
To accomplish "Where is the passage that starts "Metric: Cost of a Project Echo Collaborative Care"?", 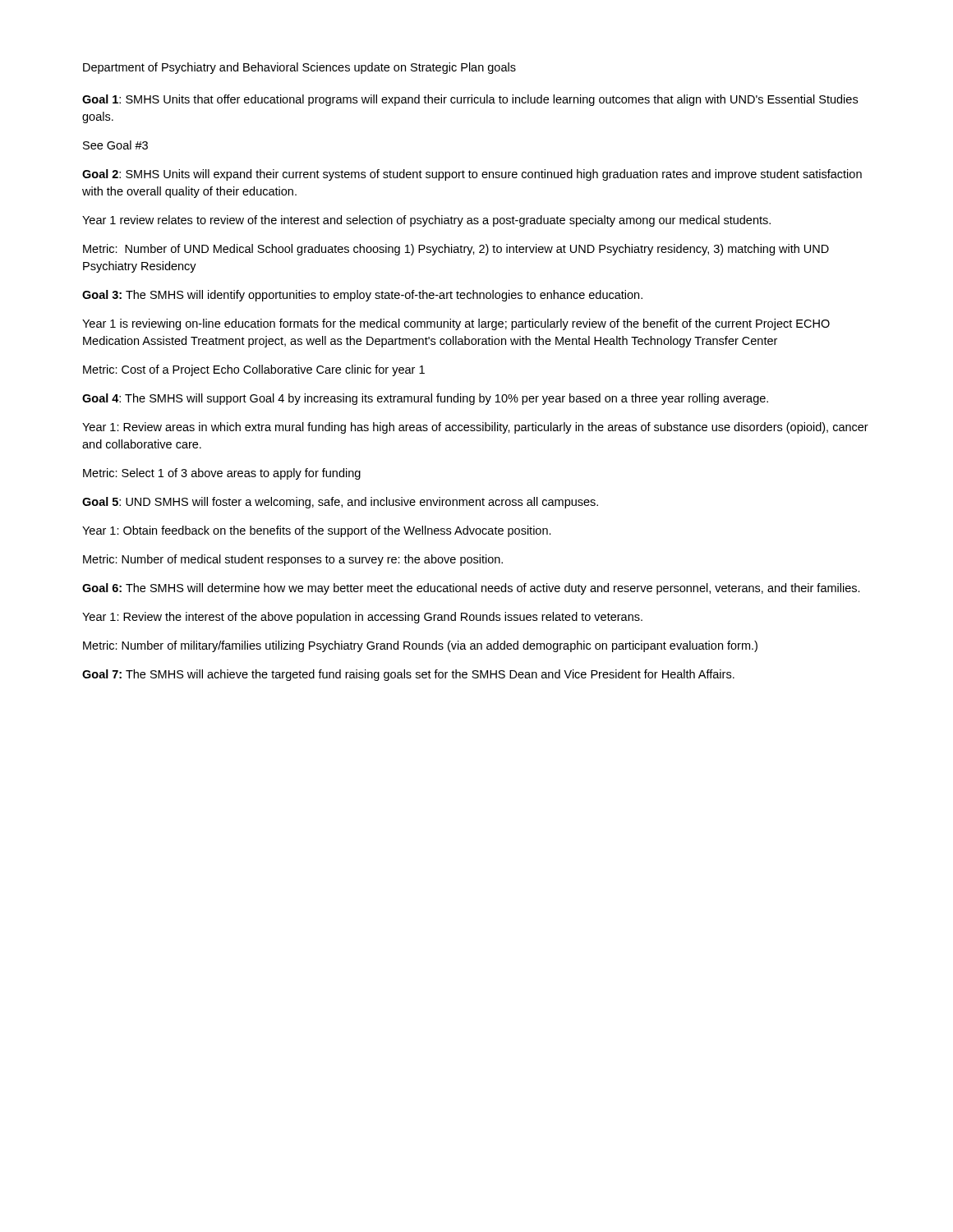I will click(254, 370).
